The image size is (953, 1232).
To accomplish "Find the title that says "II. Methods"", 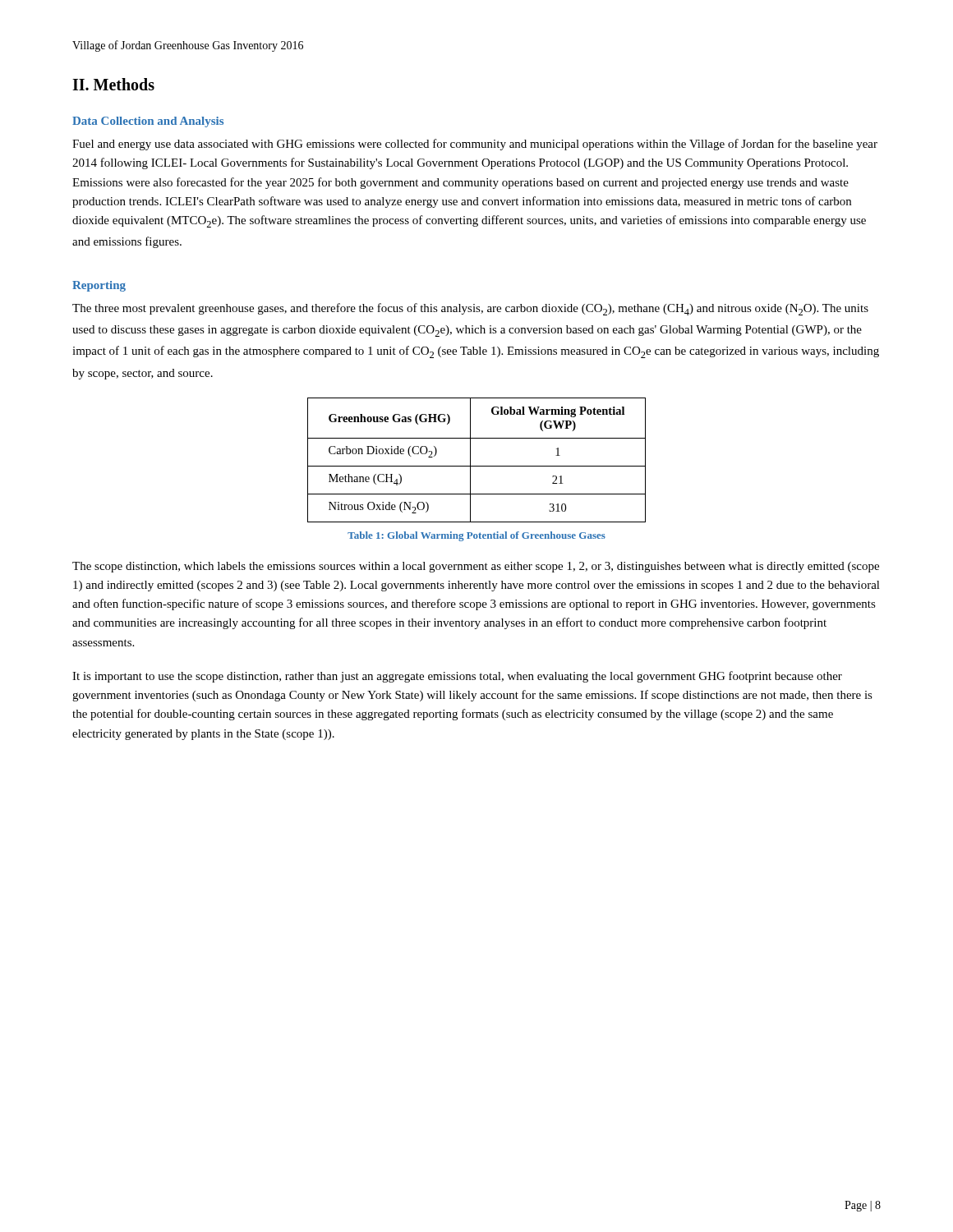I will pos(113,84).
